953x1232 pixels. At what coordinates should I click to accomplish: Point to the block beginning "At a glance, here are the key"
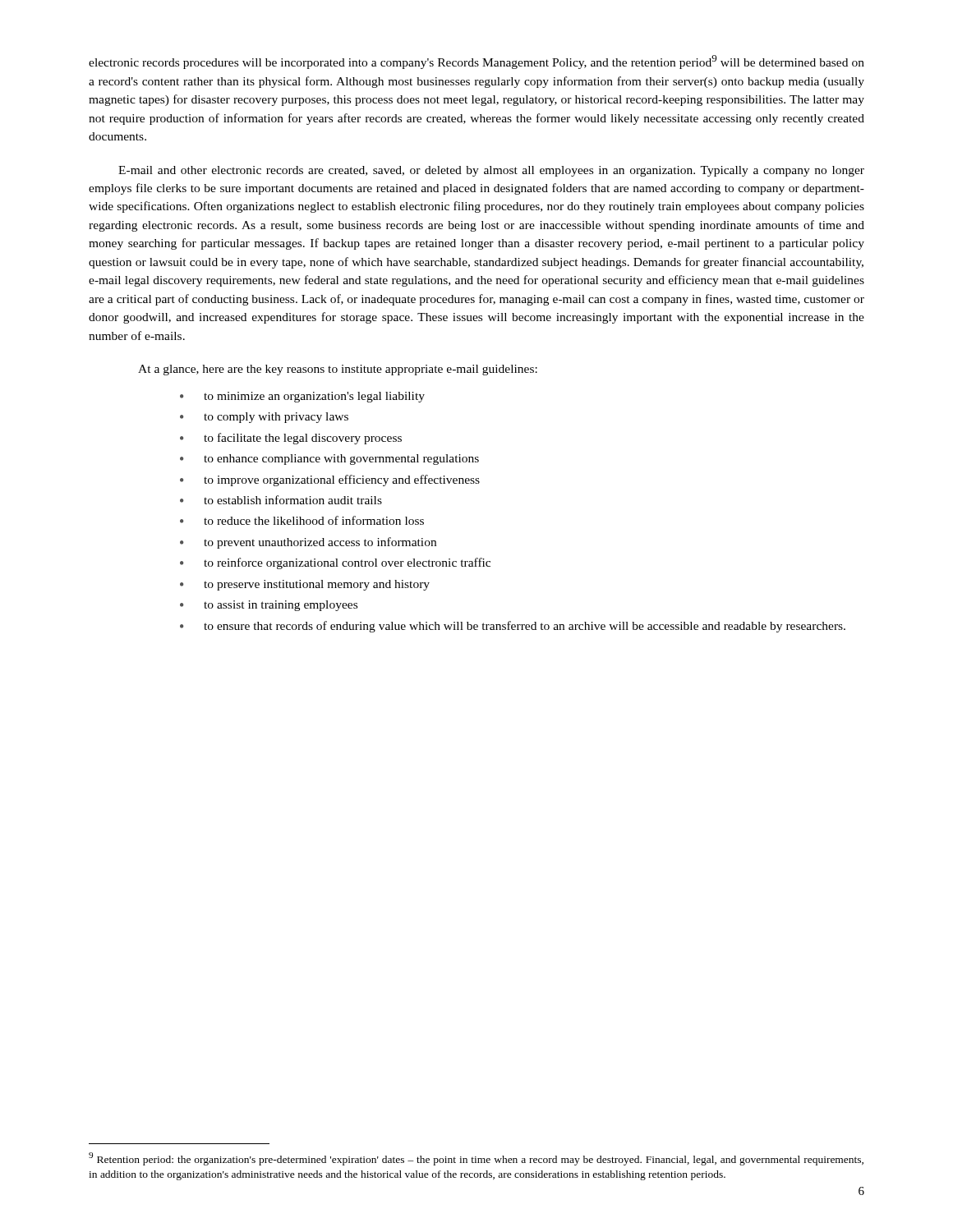338,369
